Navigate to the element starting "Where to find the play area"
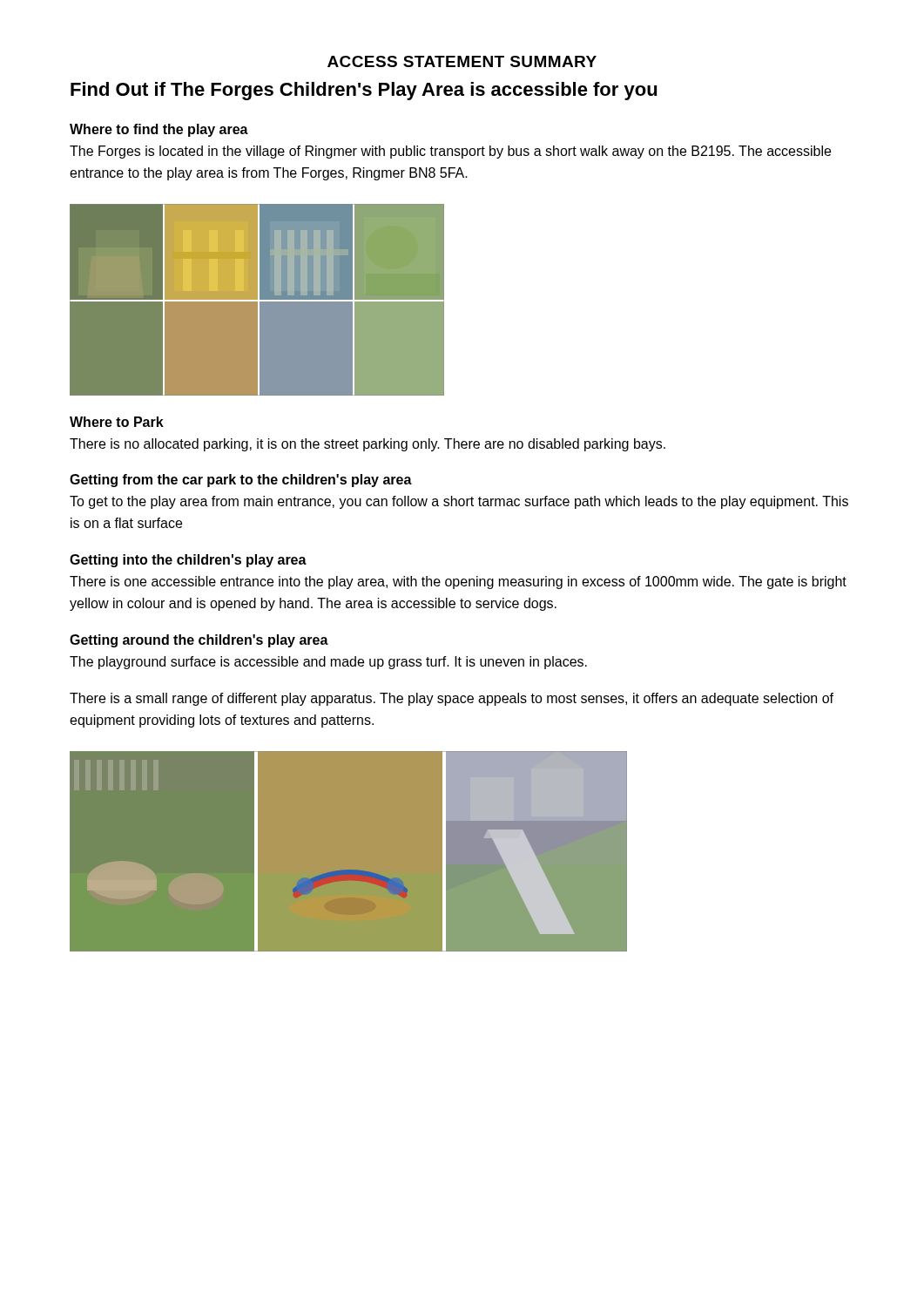The width and height of the screenshot is (924, 1307). (159, 129)
